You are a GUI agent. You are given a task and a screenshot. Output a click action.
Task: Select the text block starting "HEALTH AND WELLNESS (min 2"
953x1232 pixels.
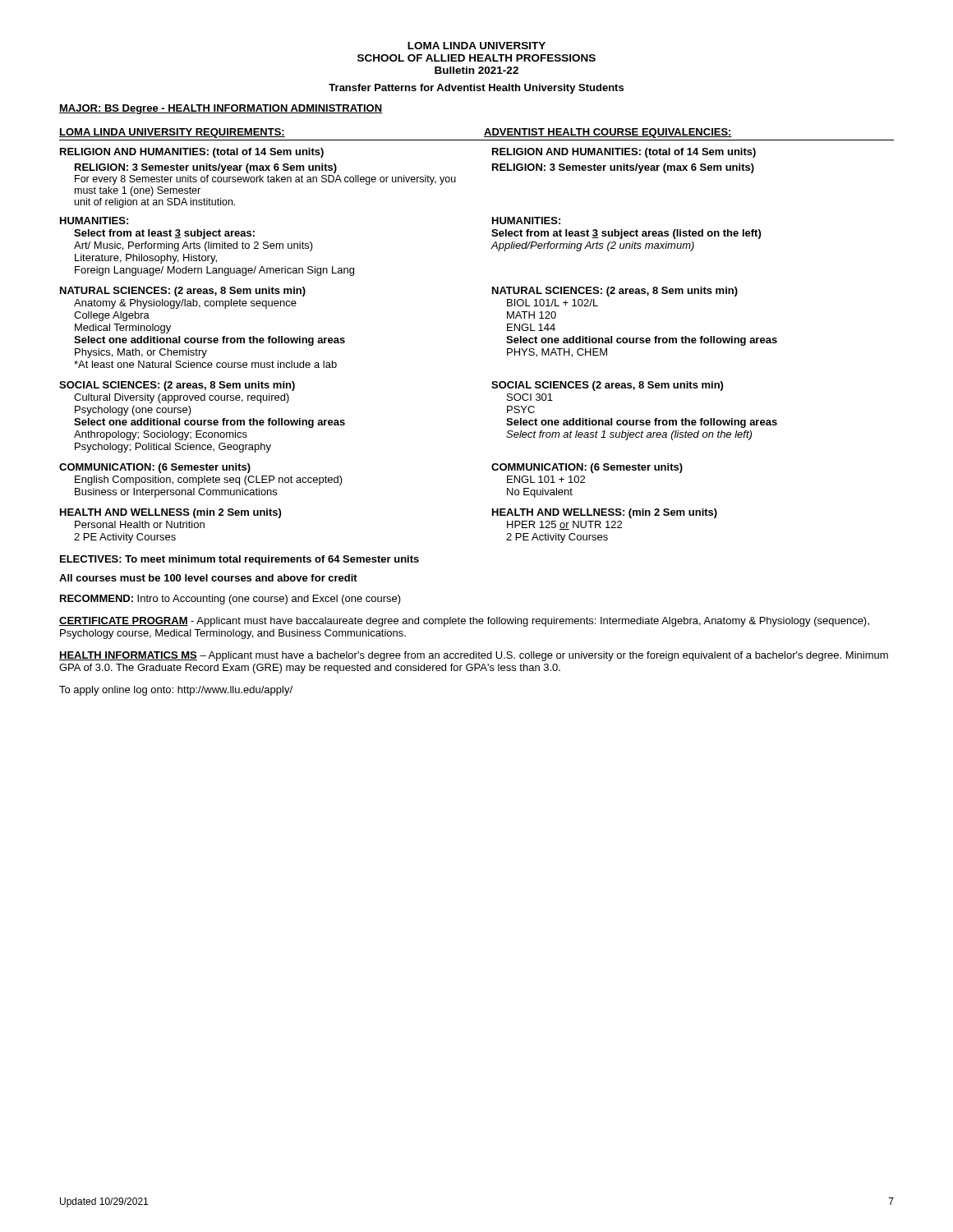260,524
